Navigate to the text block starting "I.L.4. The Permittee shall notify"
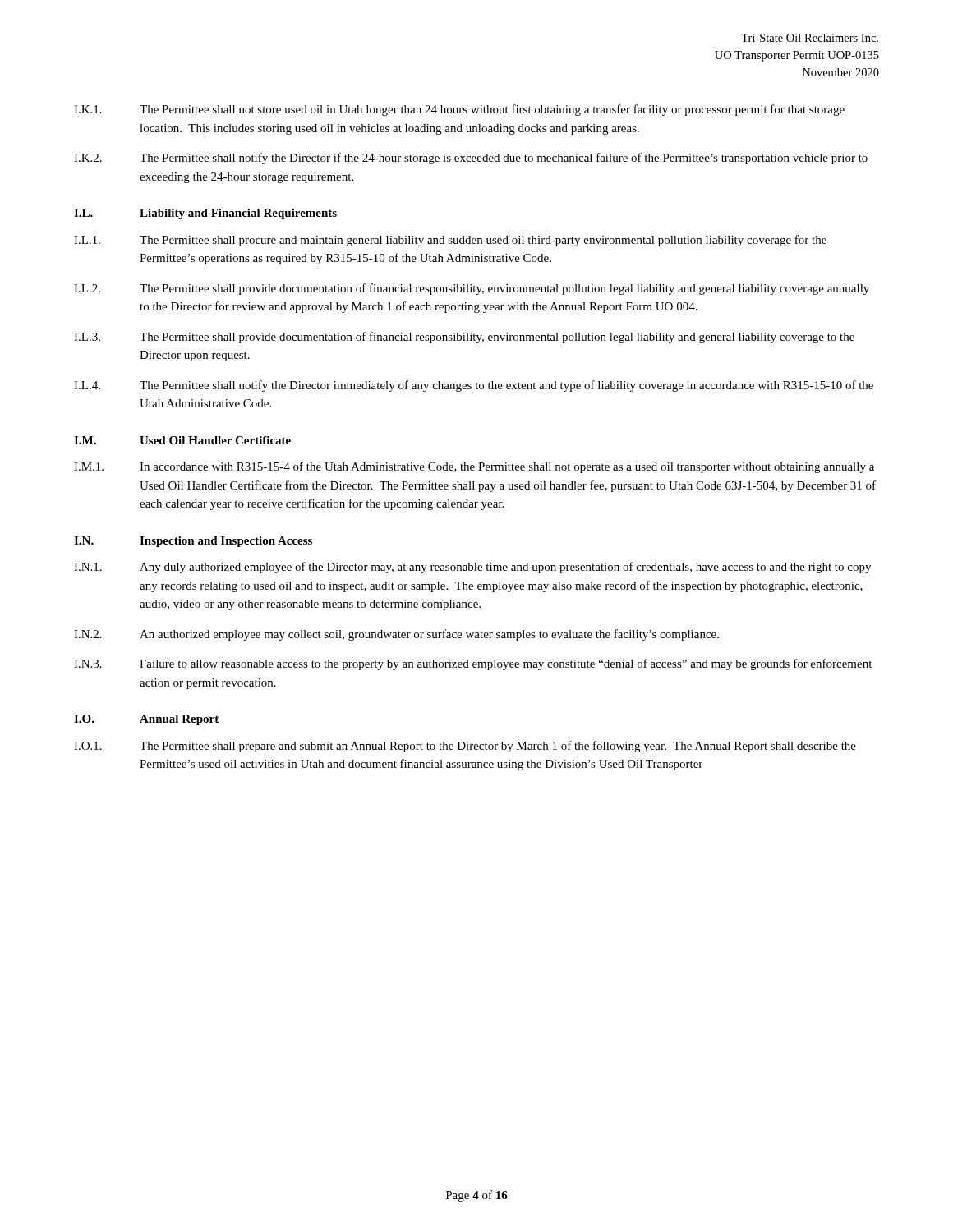 click(476, 394)
